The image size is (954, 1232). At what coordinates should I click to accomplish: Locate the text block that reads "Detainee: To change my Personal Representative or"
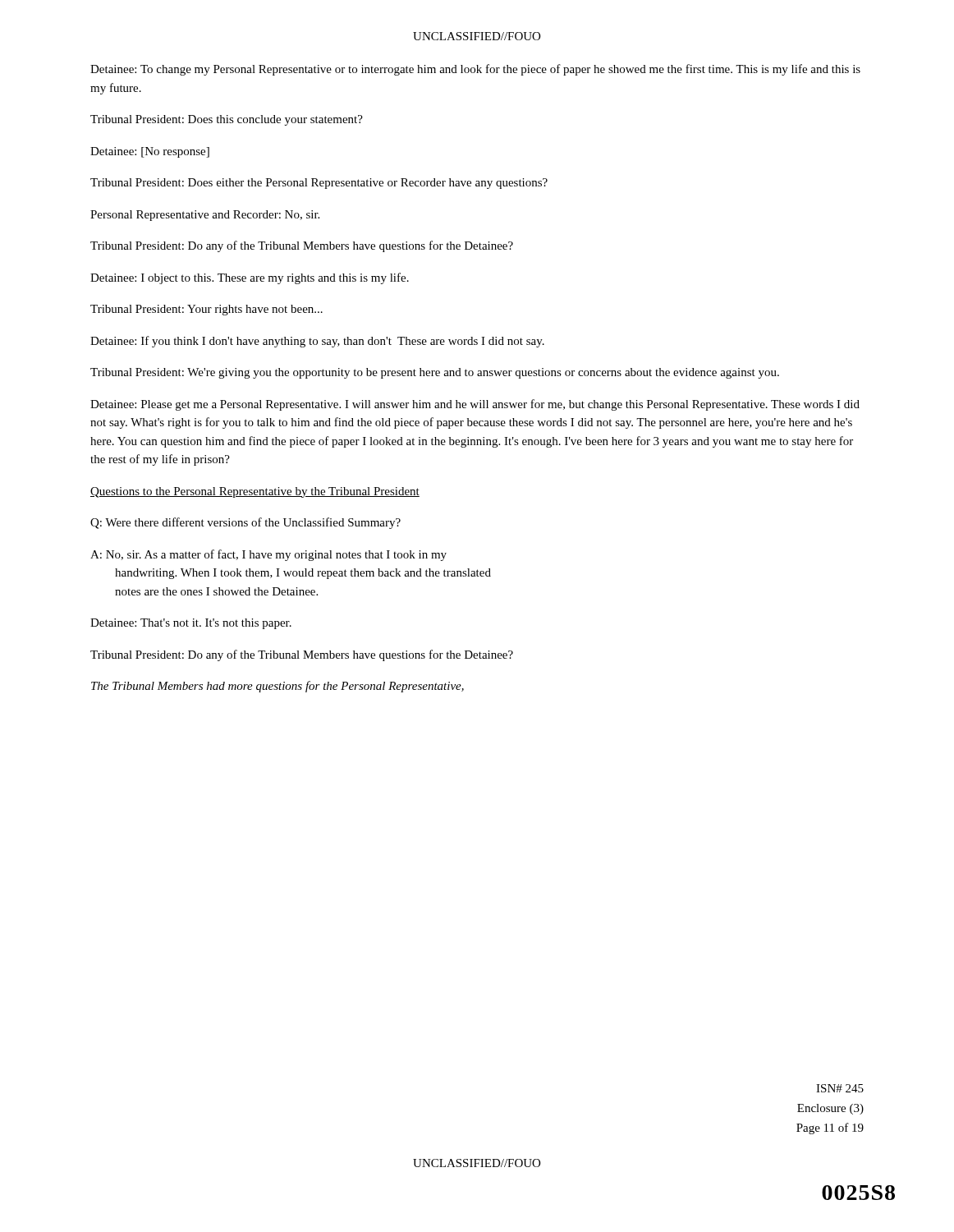point(475,78)
